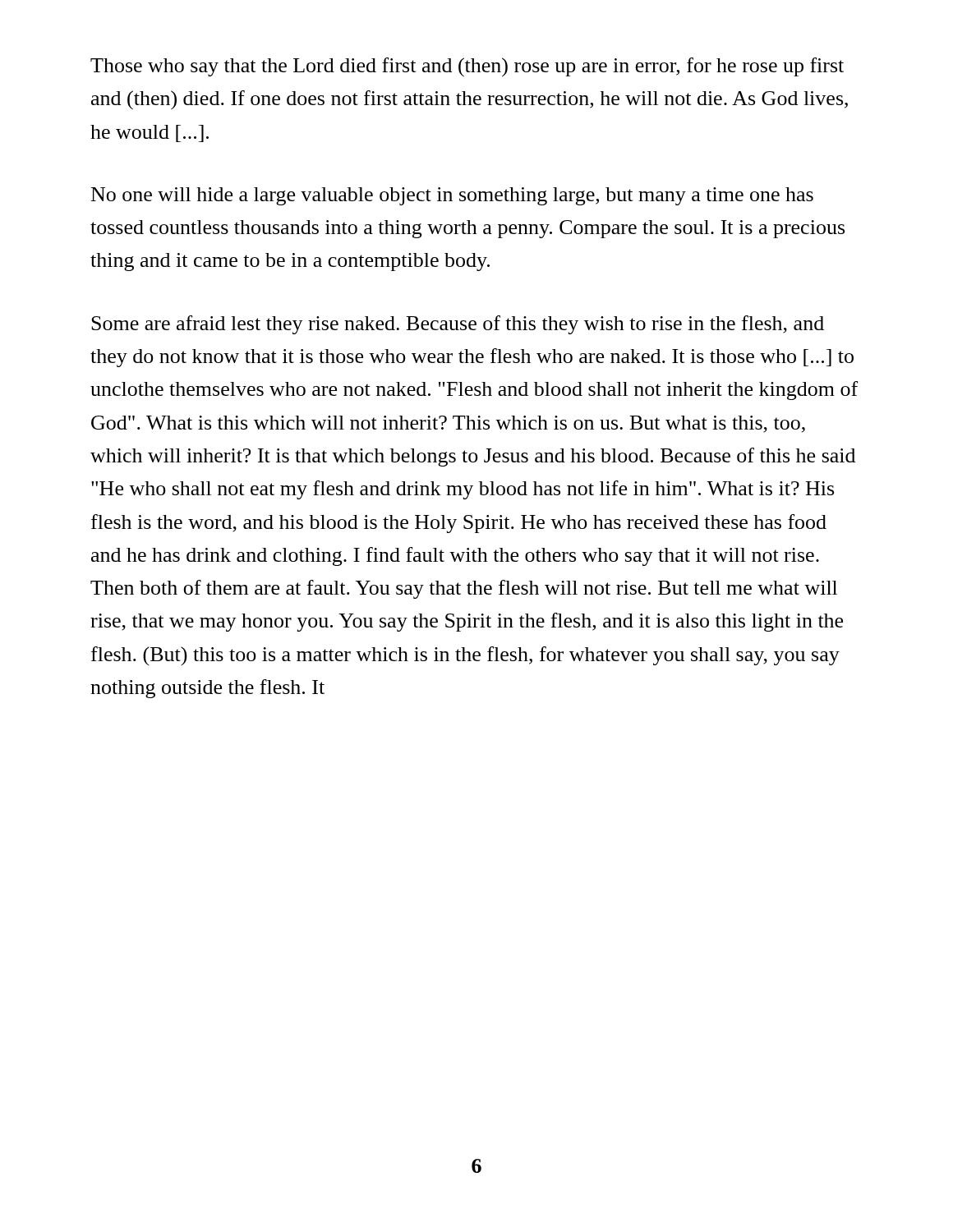Screen dimensions: 1232x953
Task: Where is the passage that starts "Some are afraid lest they rise naked."?
Action: [474, 505]
